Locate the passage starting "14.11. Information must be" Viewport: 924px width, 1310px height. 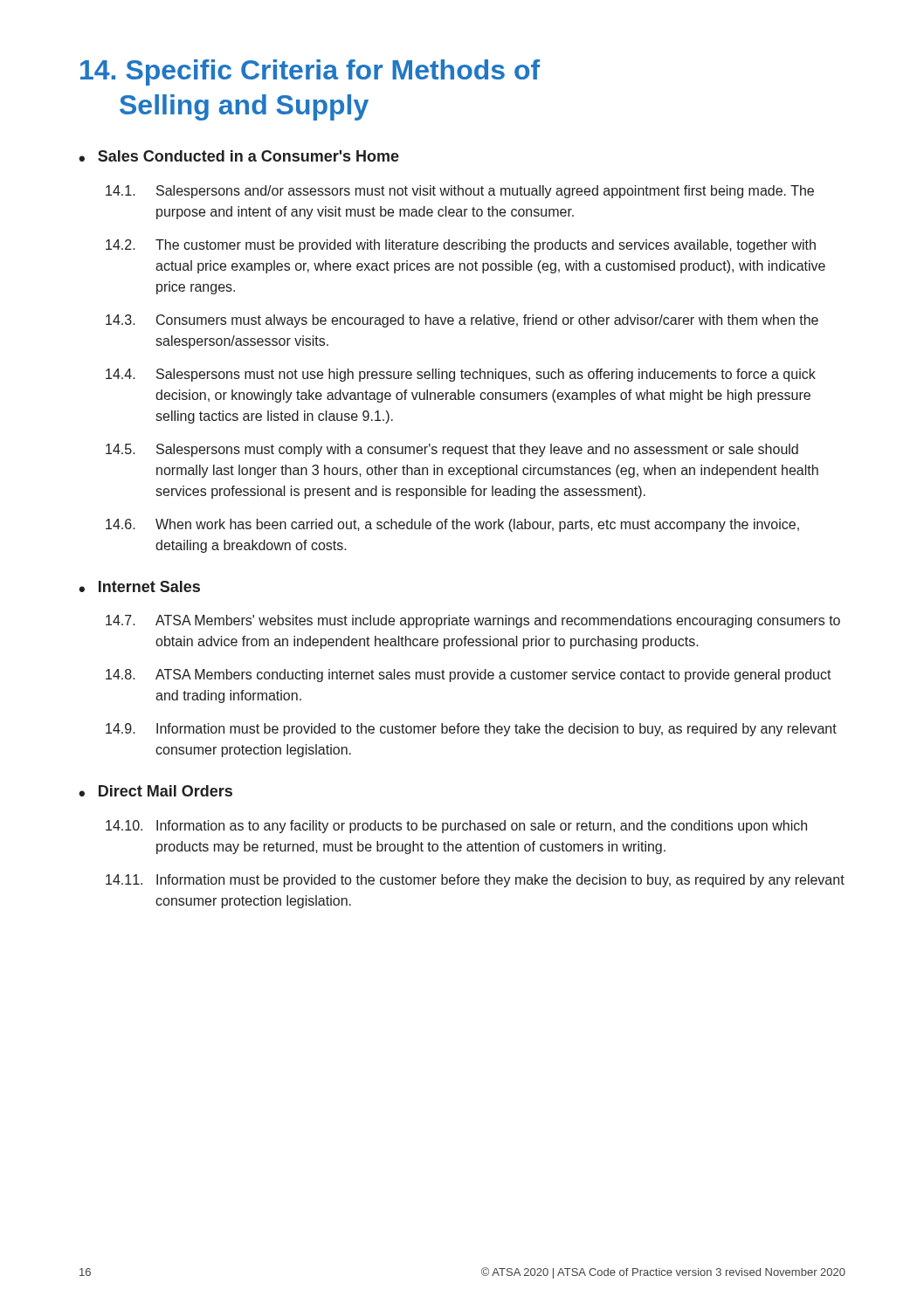click(x=475, y=891)
